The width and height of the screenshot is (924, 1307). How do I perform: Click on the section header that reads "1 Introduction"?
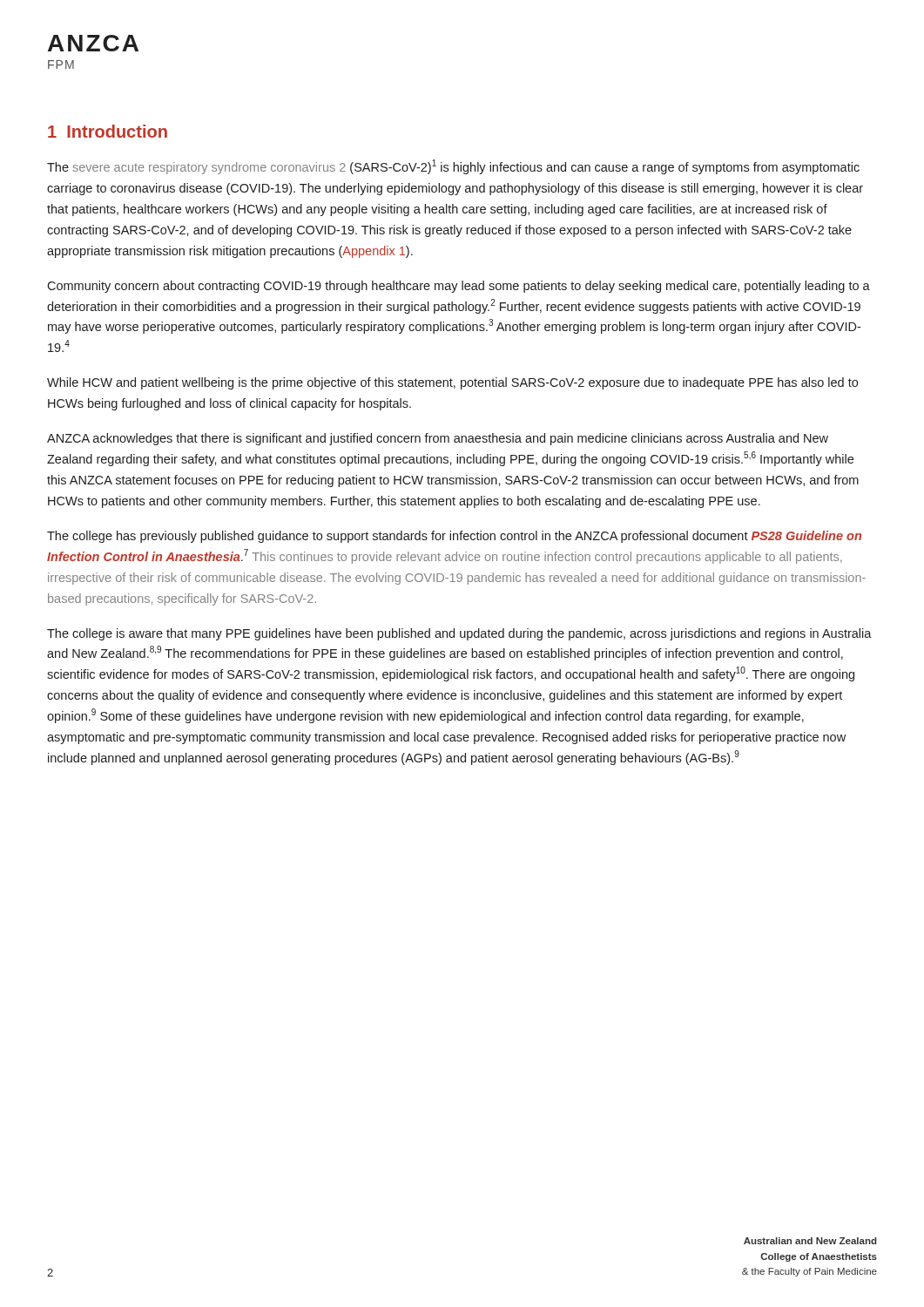[x=108, y=132]
